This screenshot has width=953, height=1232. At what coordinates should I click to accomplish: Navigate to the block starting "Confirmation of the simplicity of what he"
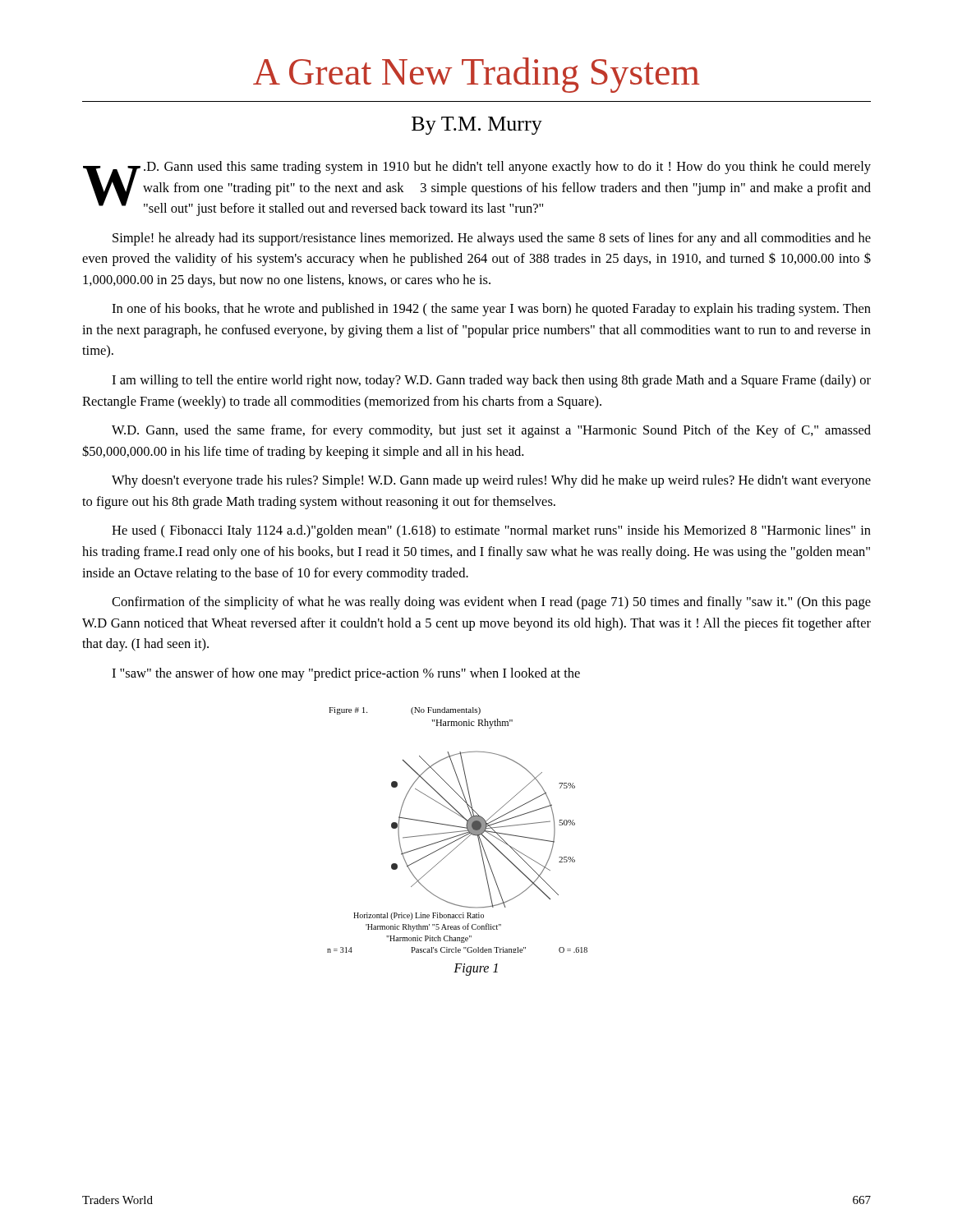pos(476,623)
